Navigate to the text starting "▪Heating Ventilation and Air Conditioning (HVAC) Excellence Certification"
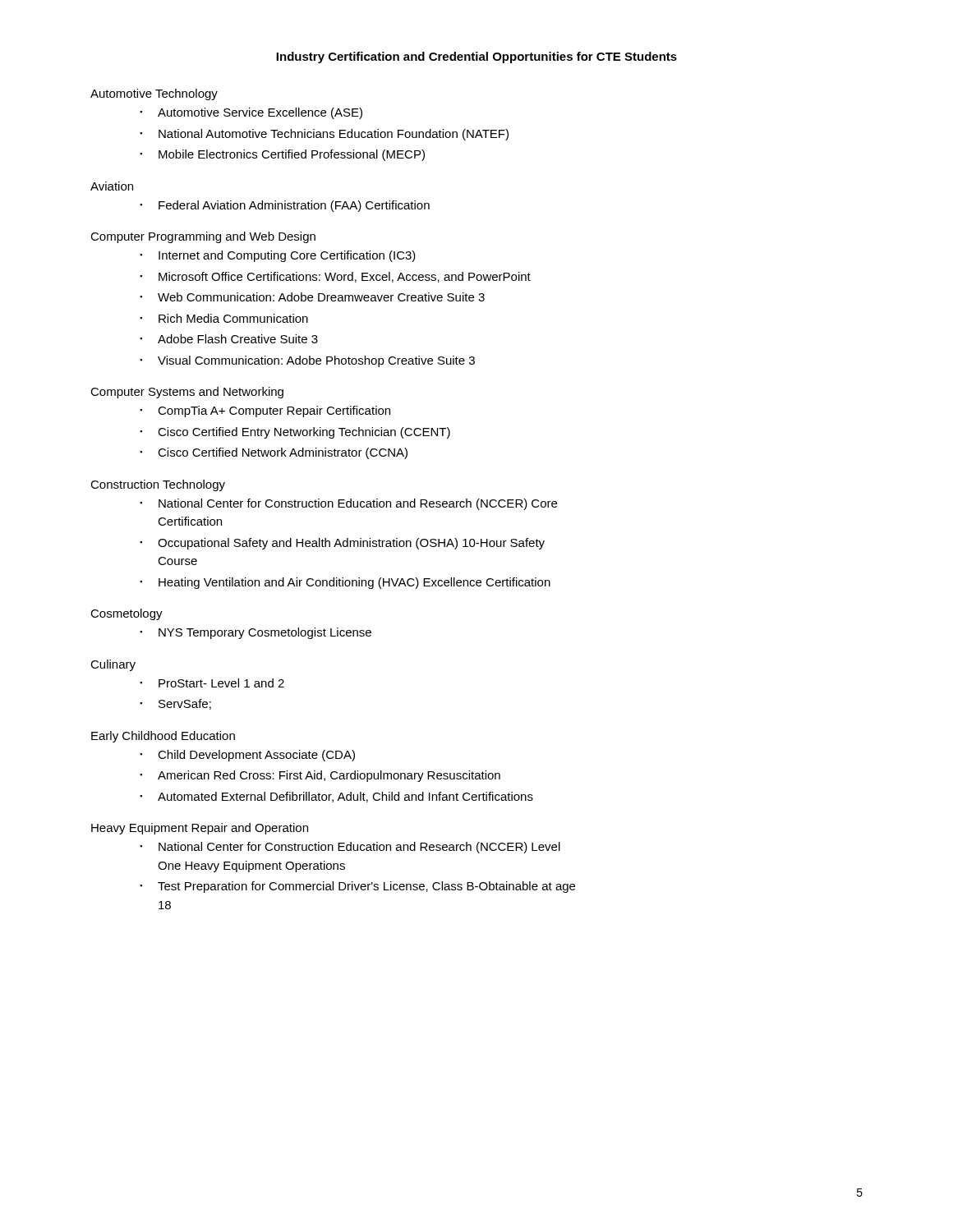This screenshot has height=1232, width=953. coord(345,582)
